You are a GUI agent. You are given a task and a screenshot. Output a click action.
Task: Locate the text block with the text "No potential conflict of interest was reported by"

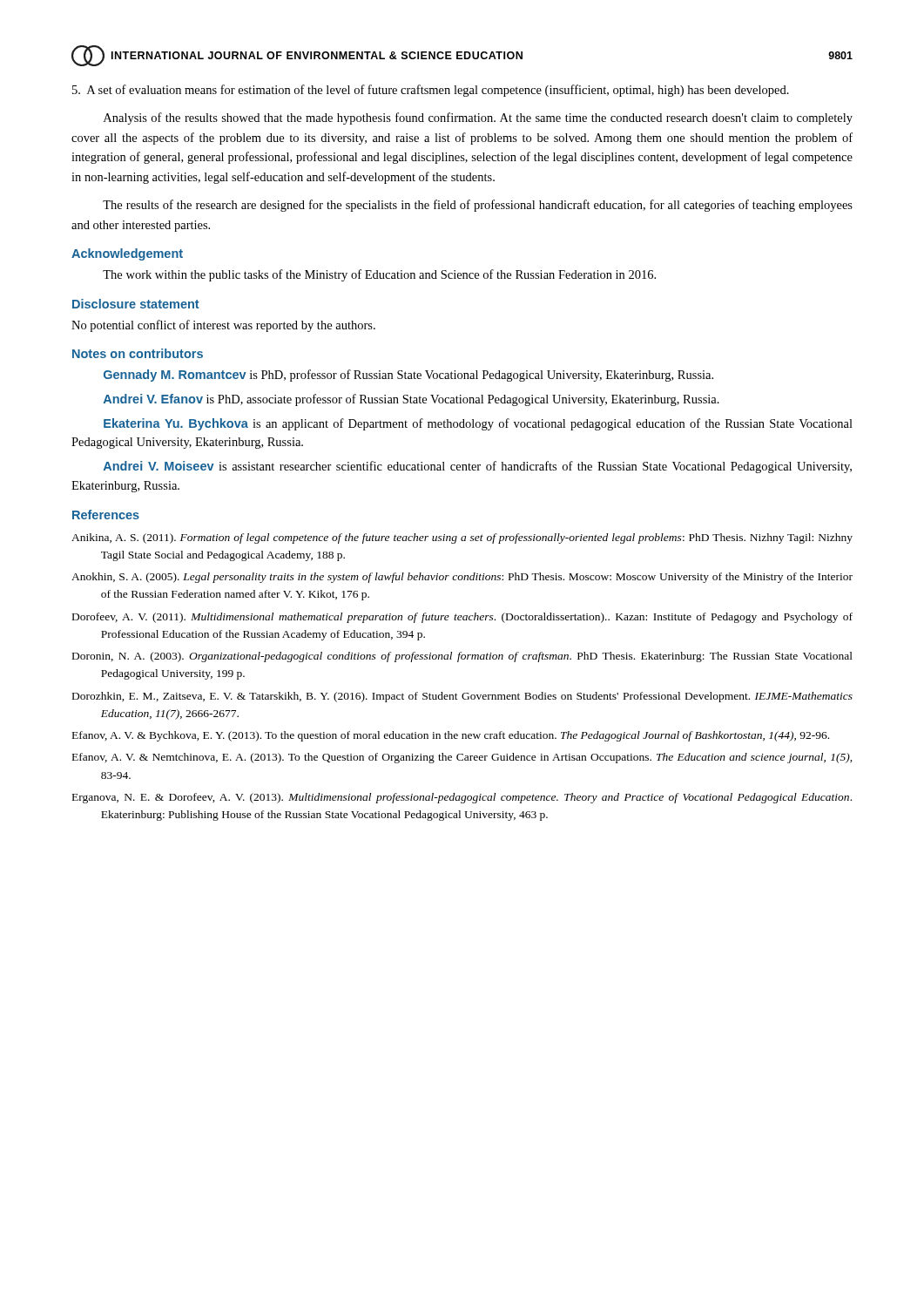pos(223,326)
